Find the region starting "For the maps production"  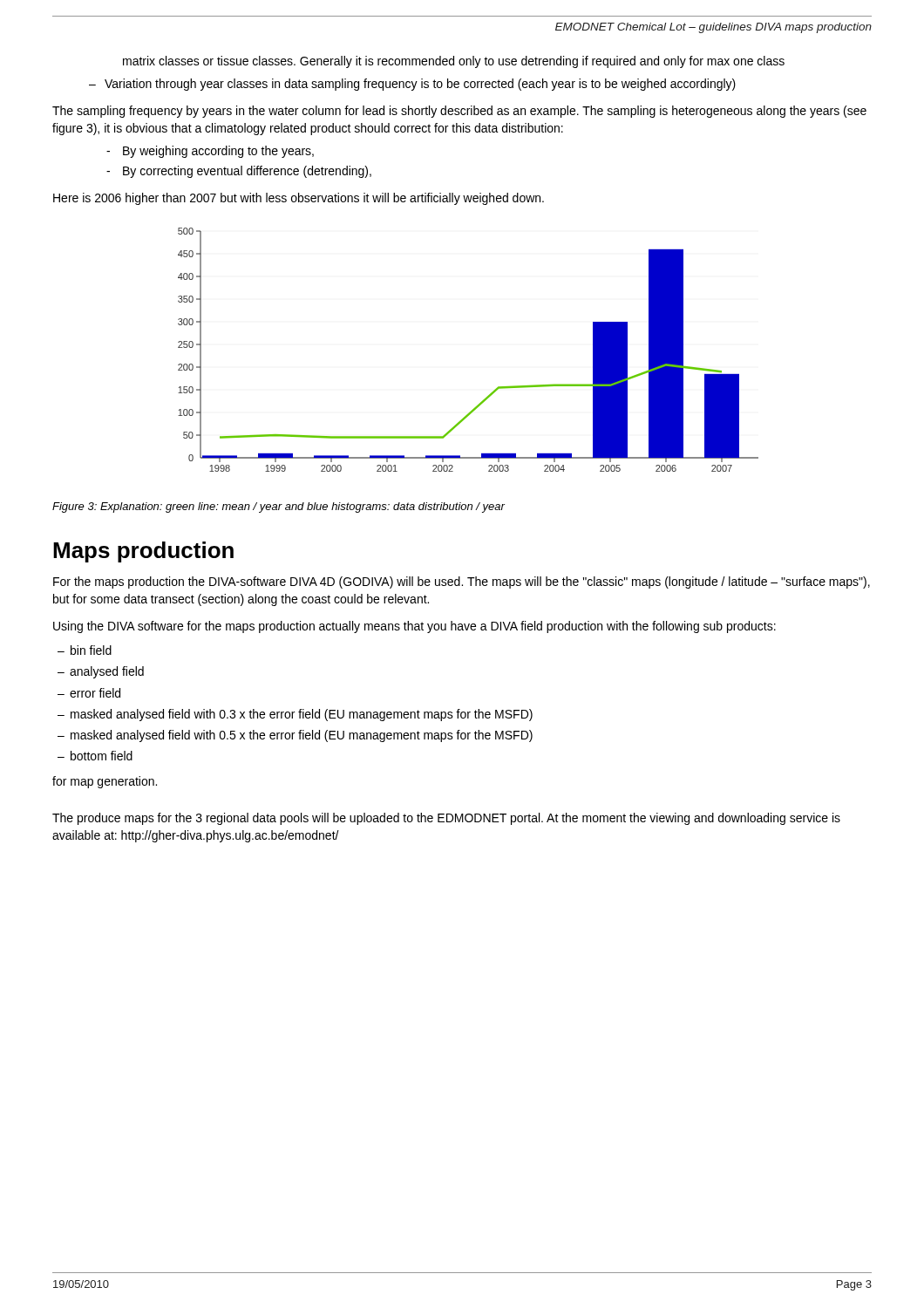[461, 591]
